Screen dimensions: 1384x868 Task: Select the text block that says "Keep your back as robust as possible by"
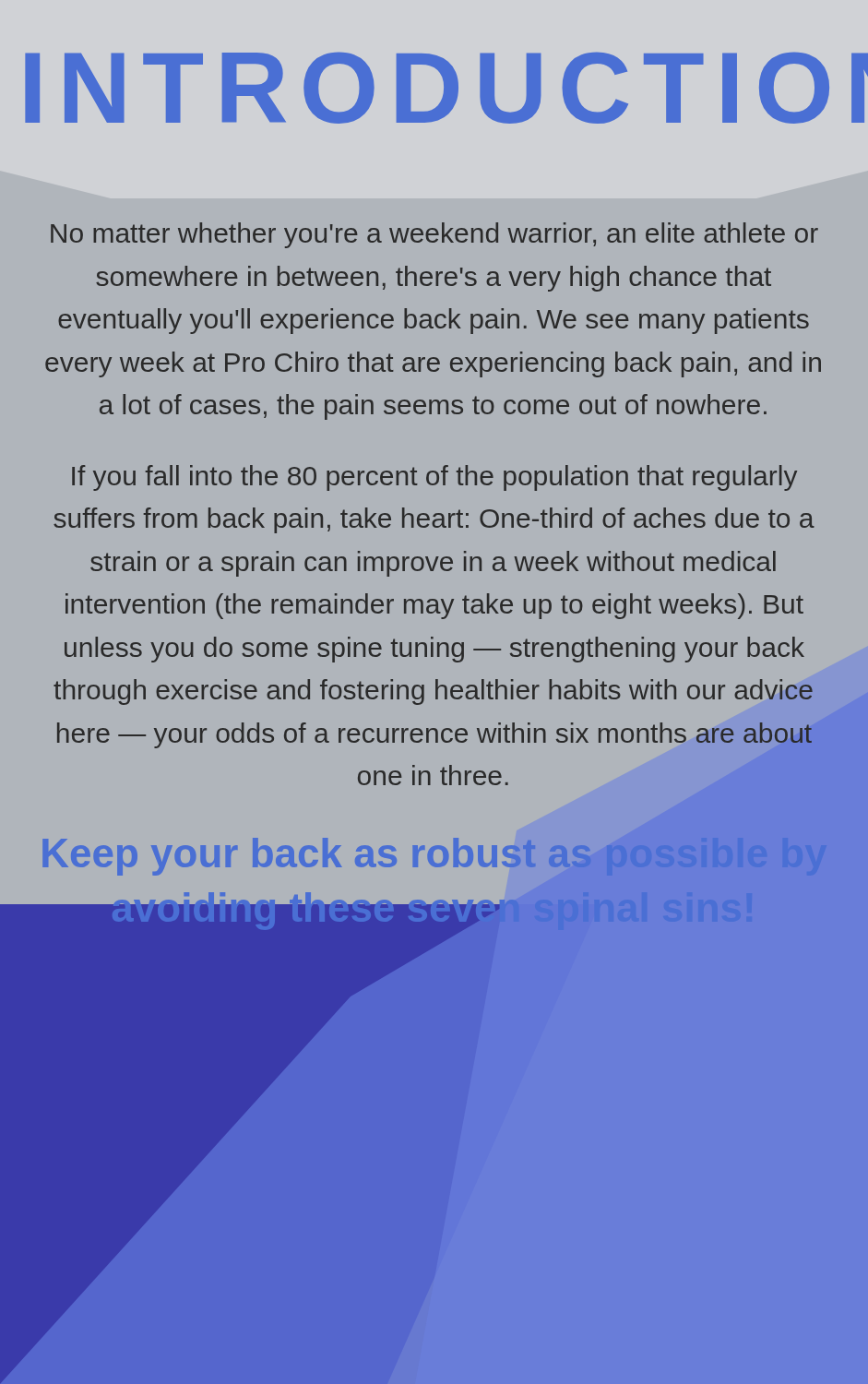[x=434, y=880]
